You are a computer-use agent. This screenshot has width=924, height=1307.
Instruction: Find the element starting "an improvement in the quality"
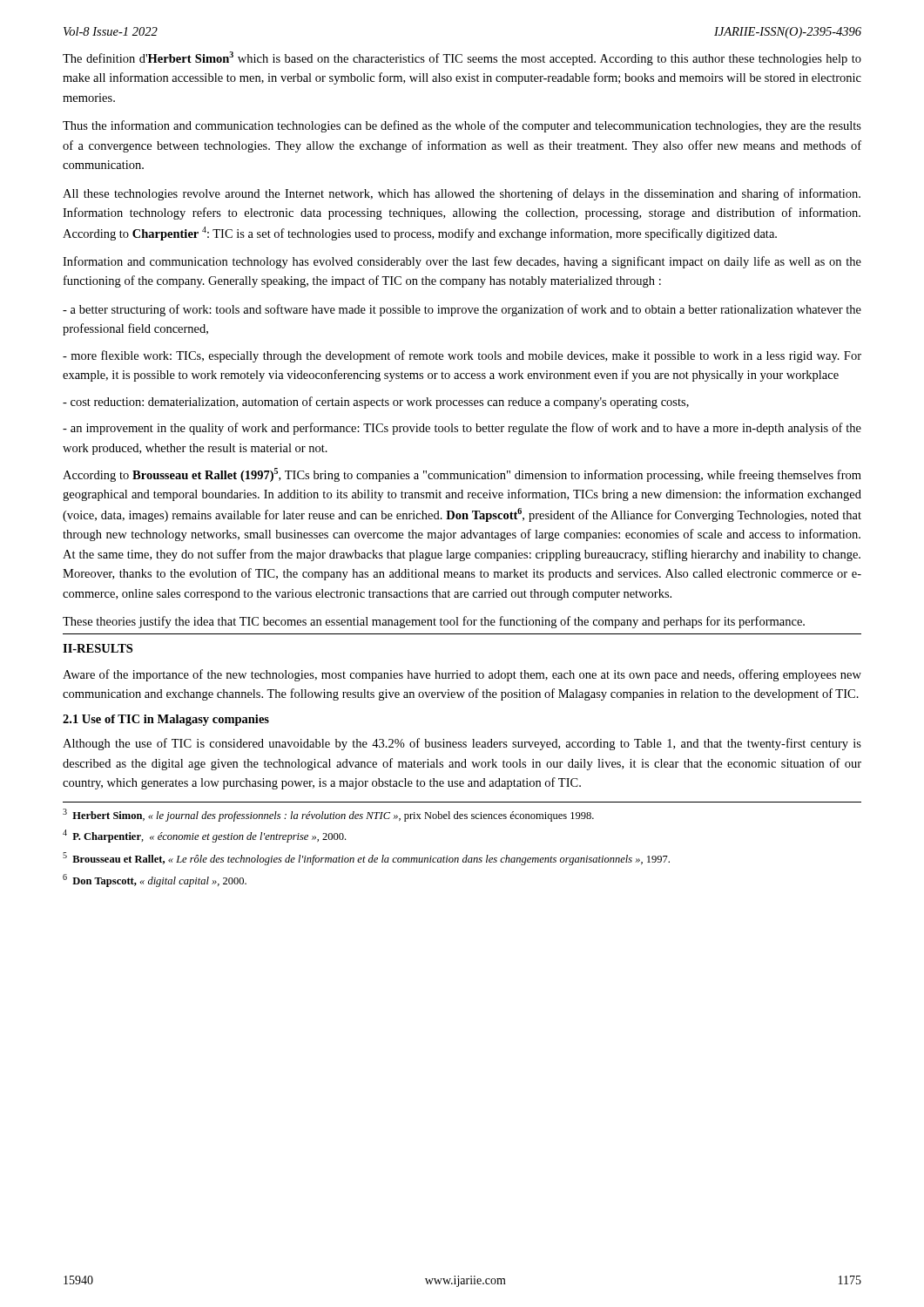tap(462, 438)
